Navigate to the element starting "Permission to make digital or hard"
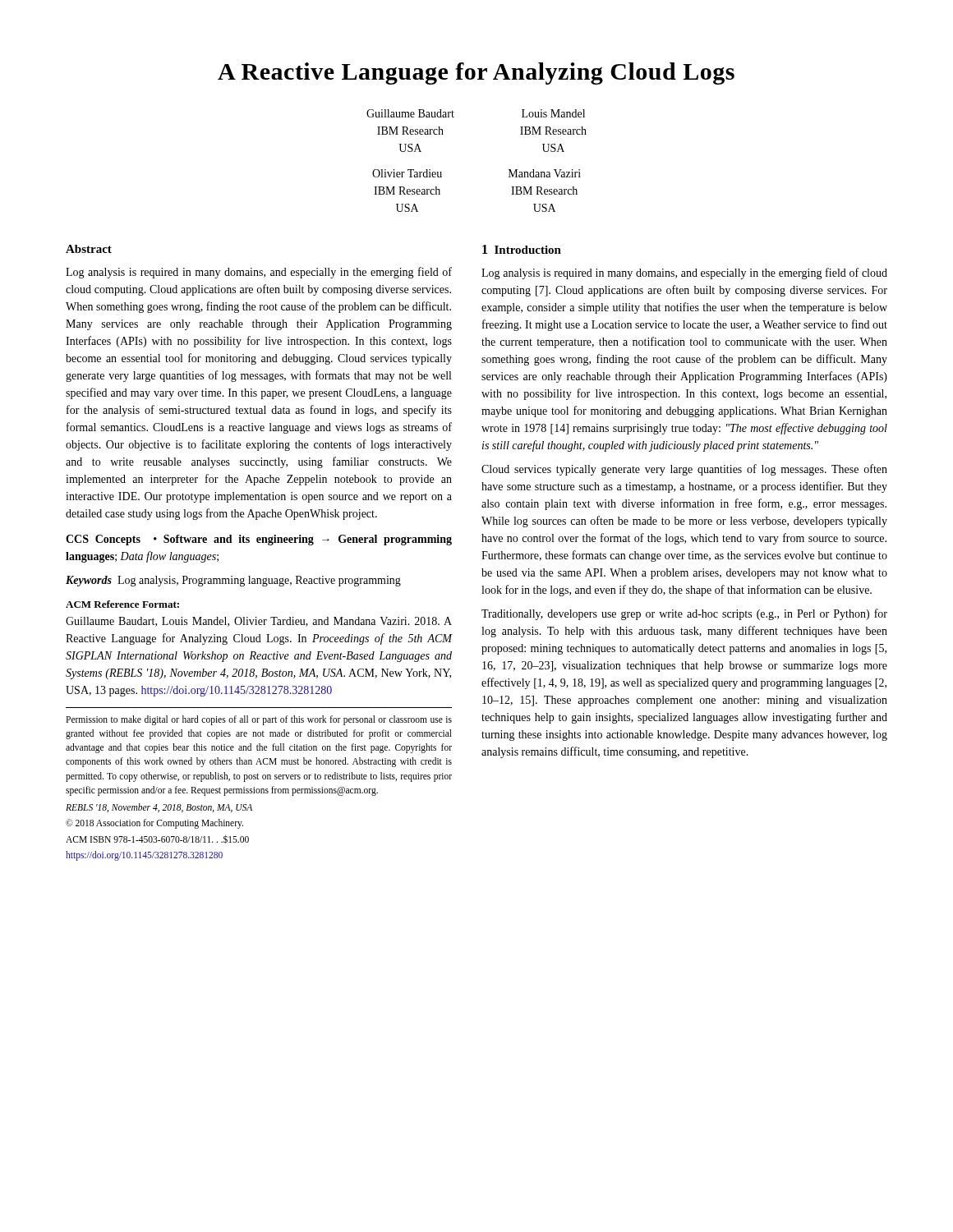 click(259, 787)
